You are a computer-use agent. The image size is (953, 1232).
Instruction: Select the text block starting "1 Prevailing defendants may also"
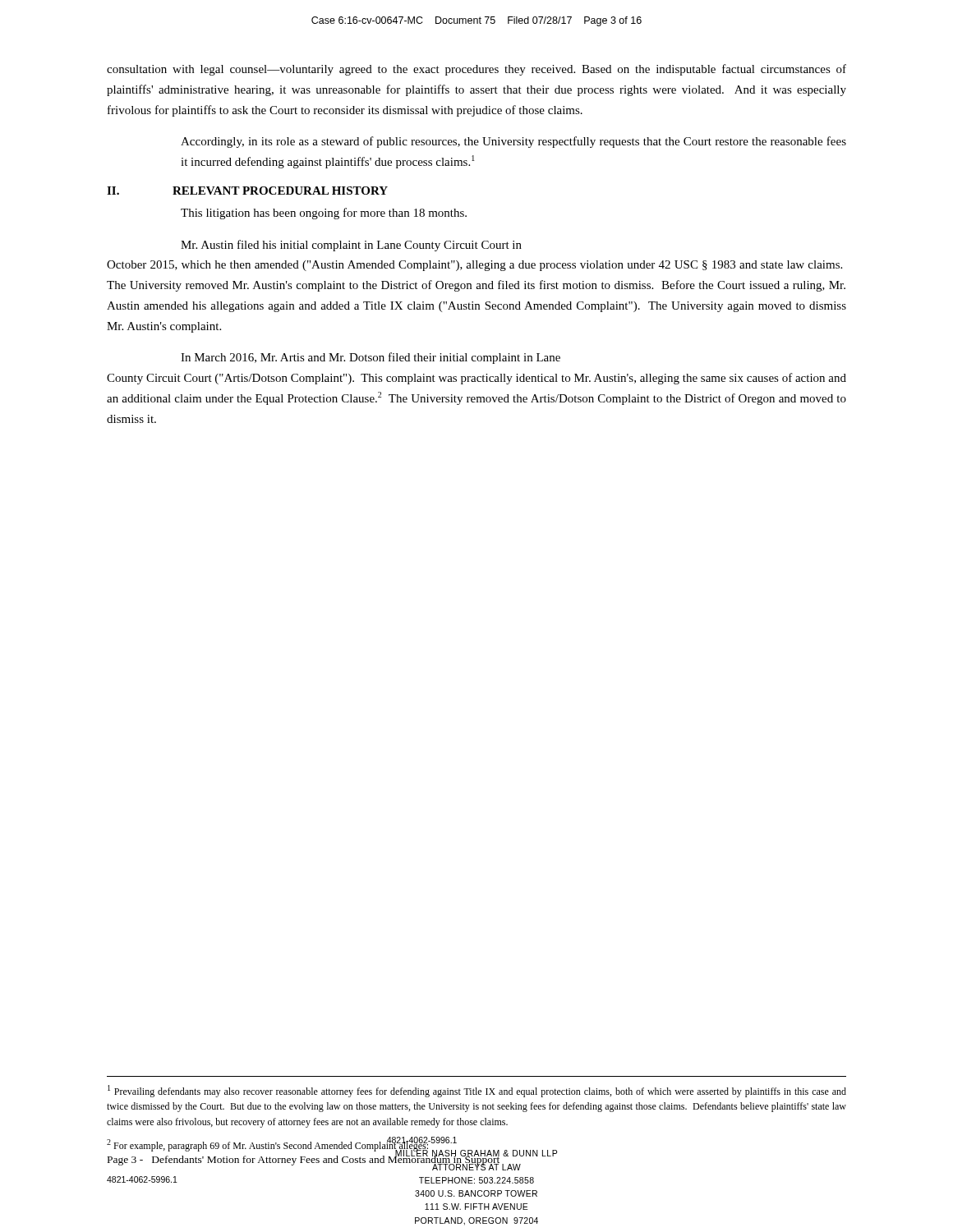tap(476, 1105)
